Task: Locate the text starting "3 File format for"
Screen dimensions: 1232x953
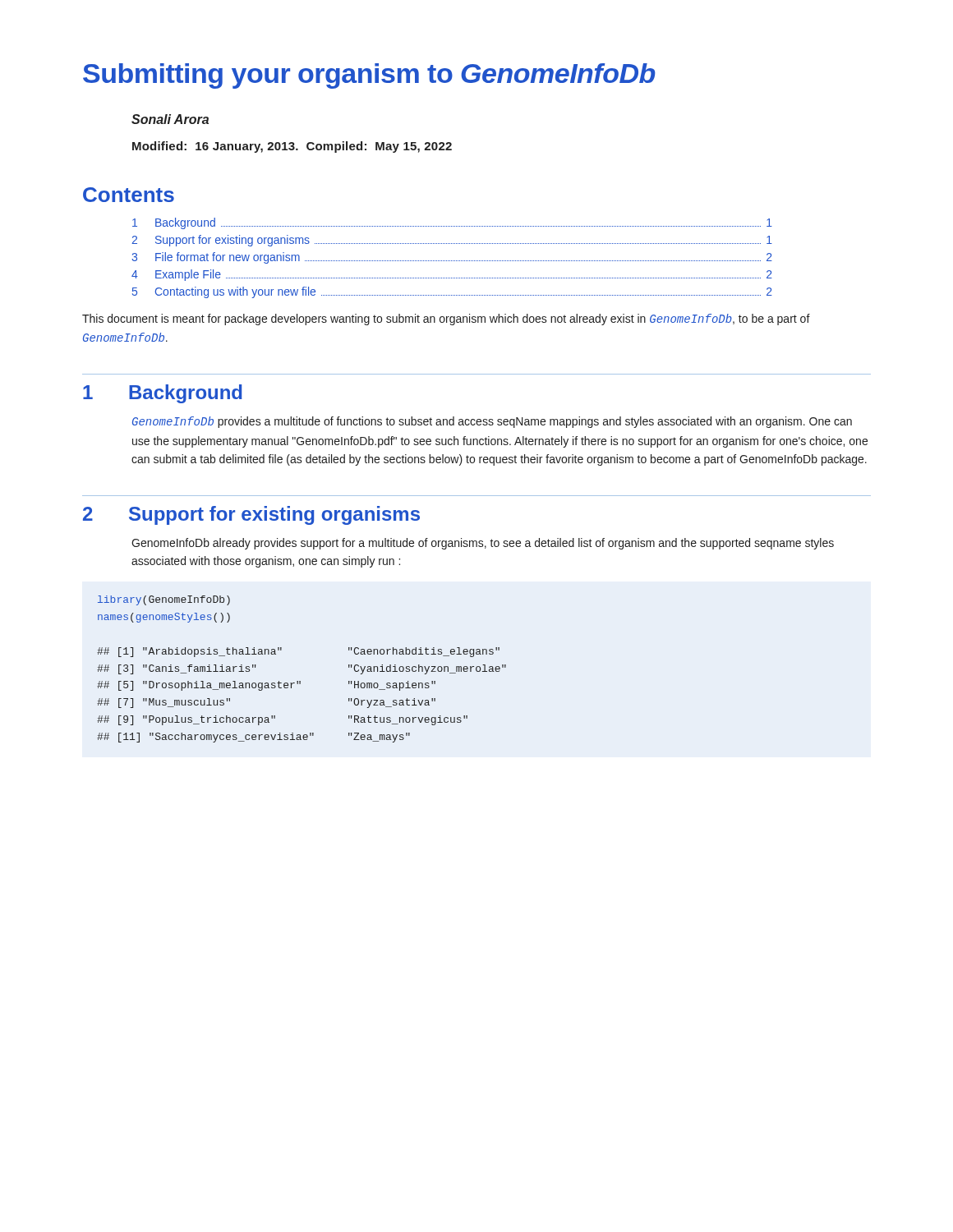Action: tap(452, 257)
